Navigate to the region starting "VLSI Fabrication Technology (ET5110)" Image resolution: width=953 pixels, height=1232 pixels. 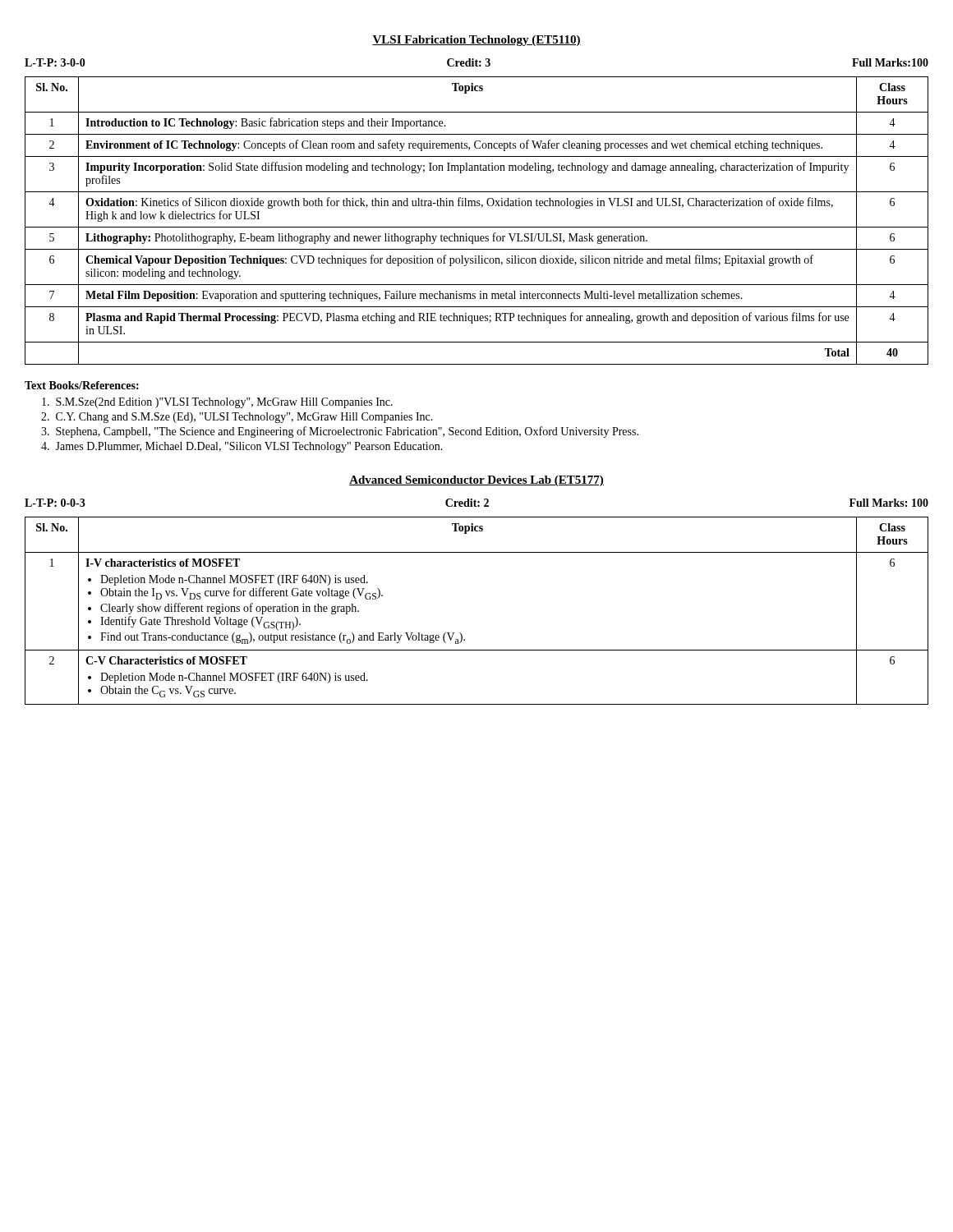click(476, 39)
